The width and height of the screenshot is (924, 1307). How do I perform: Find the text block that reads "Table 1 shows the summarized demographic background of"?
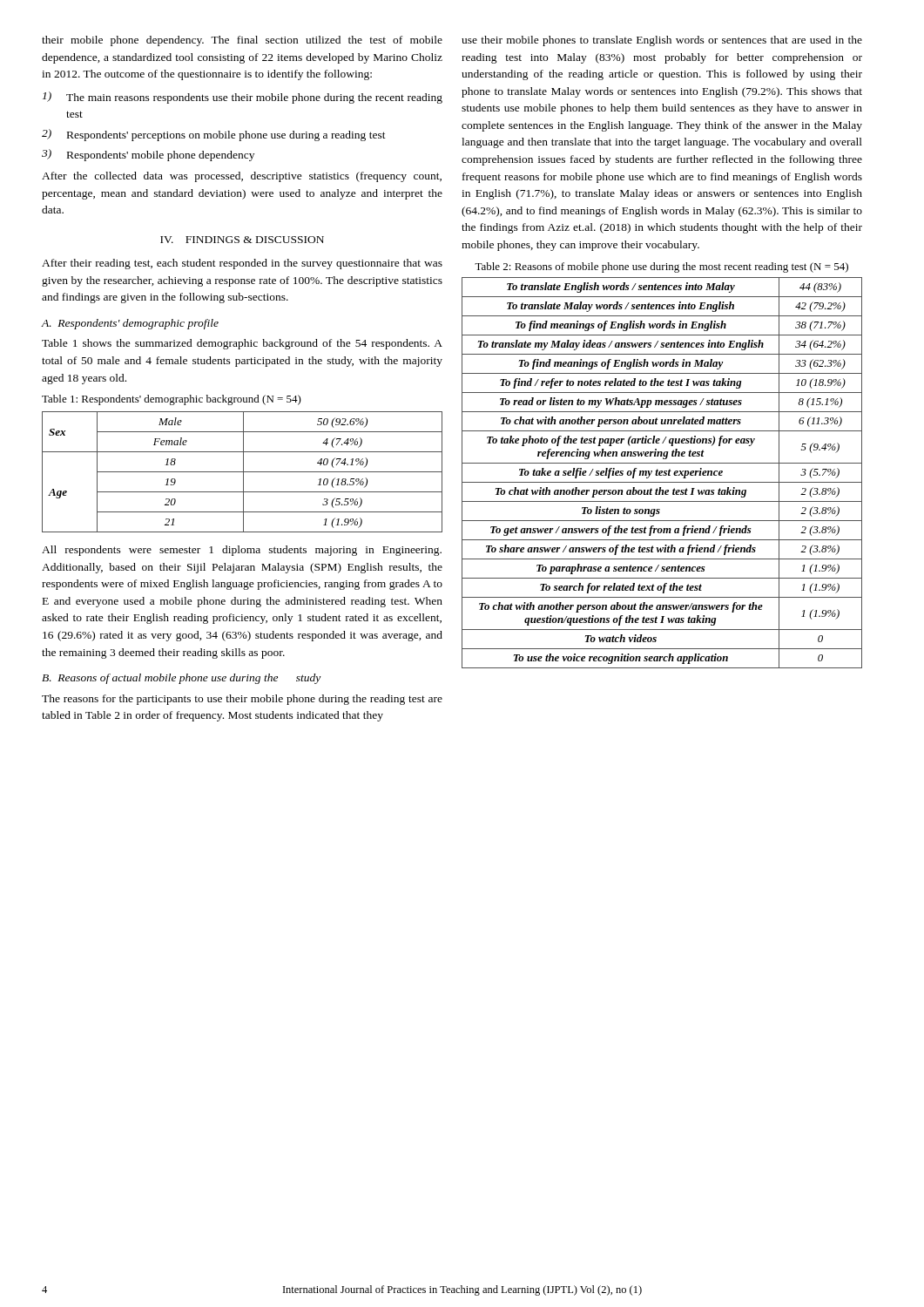[x=242, y=361]
